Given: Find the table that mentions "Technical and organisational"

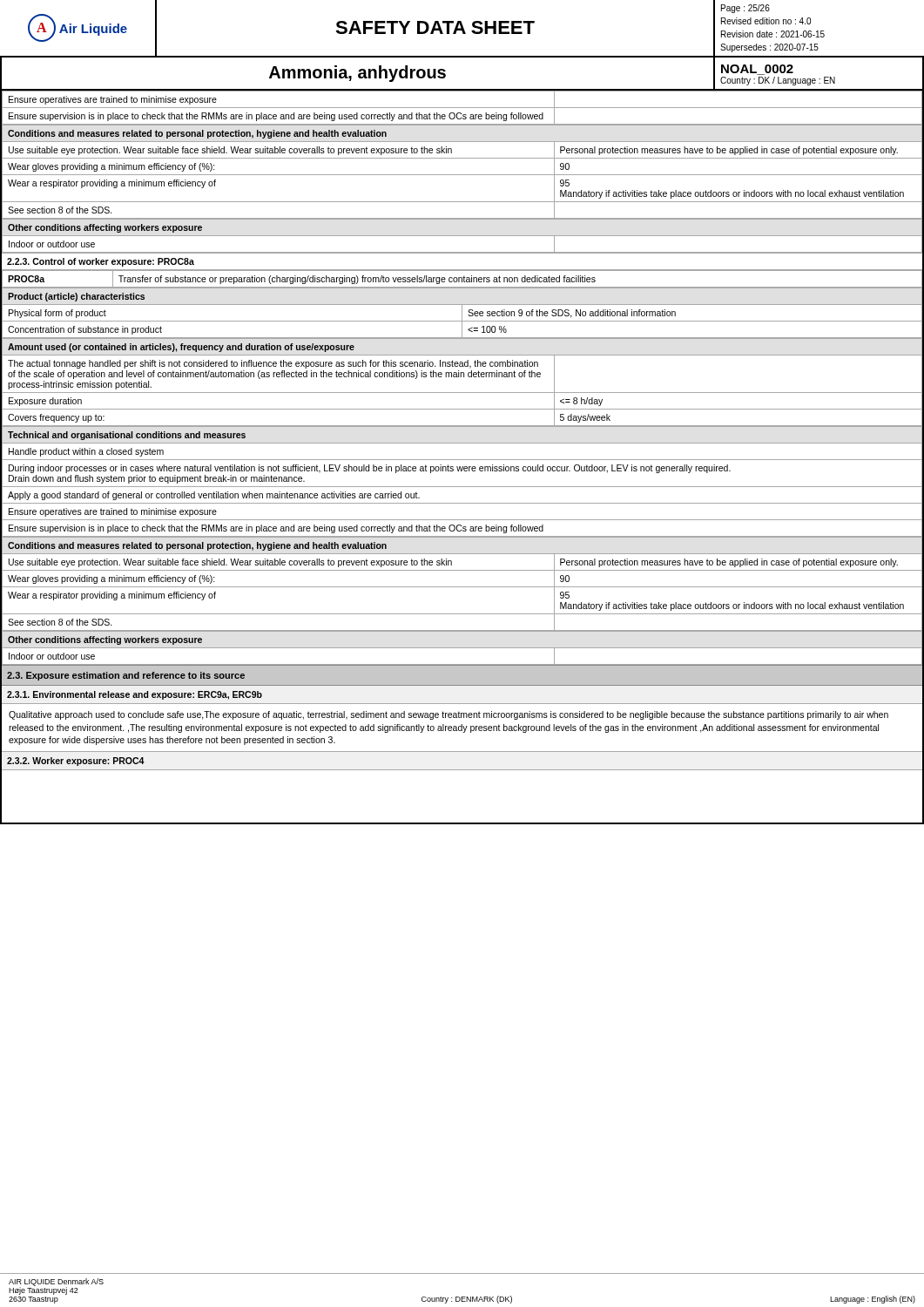Looking at the screenshot, I should click(462, 481).
